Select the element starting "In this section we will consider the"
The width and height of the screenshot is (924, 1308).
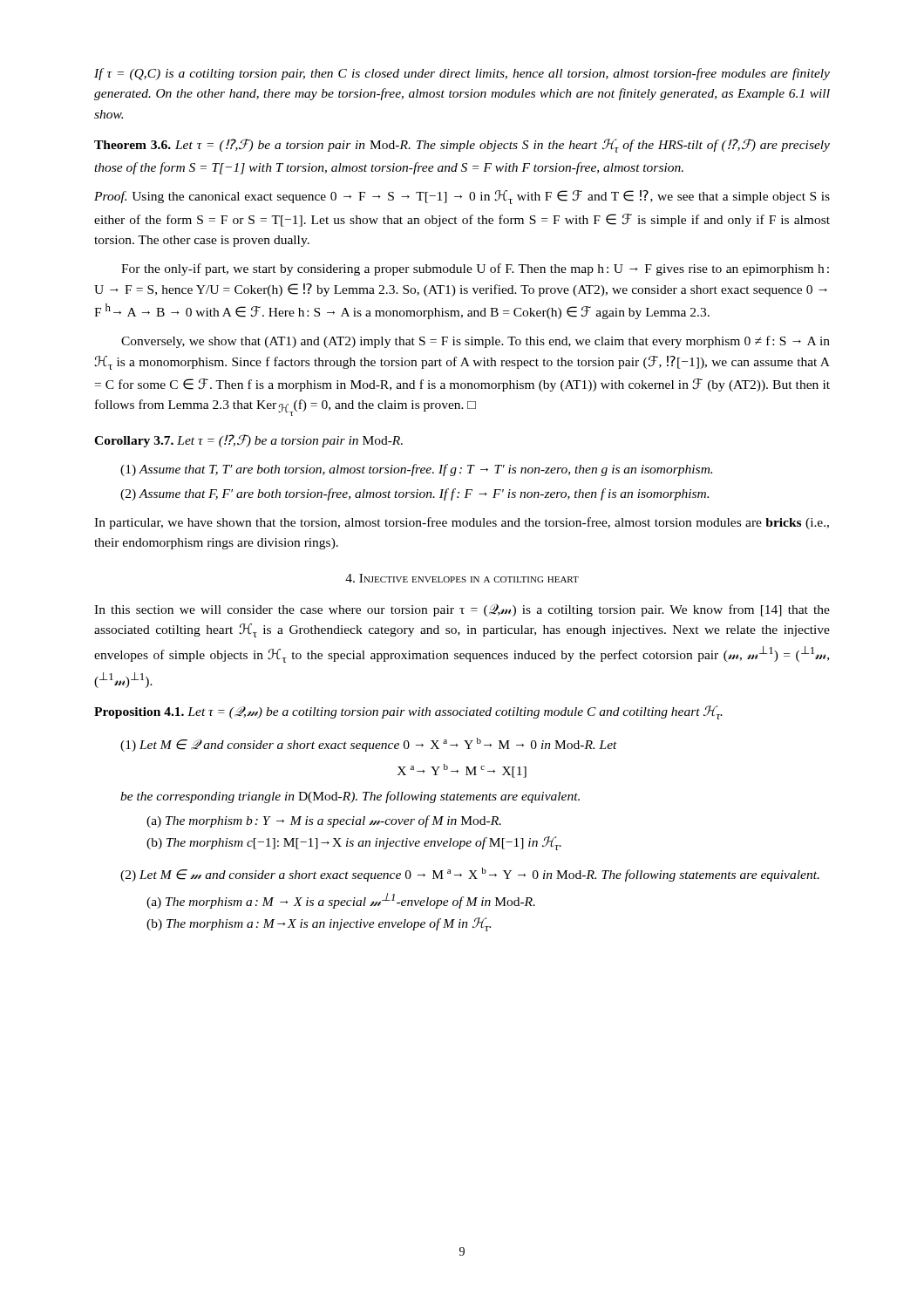pos(462,645)
